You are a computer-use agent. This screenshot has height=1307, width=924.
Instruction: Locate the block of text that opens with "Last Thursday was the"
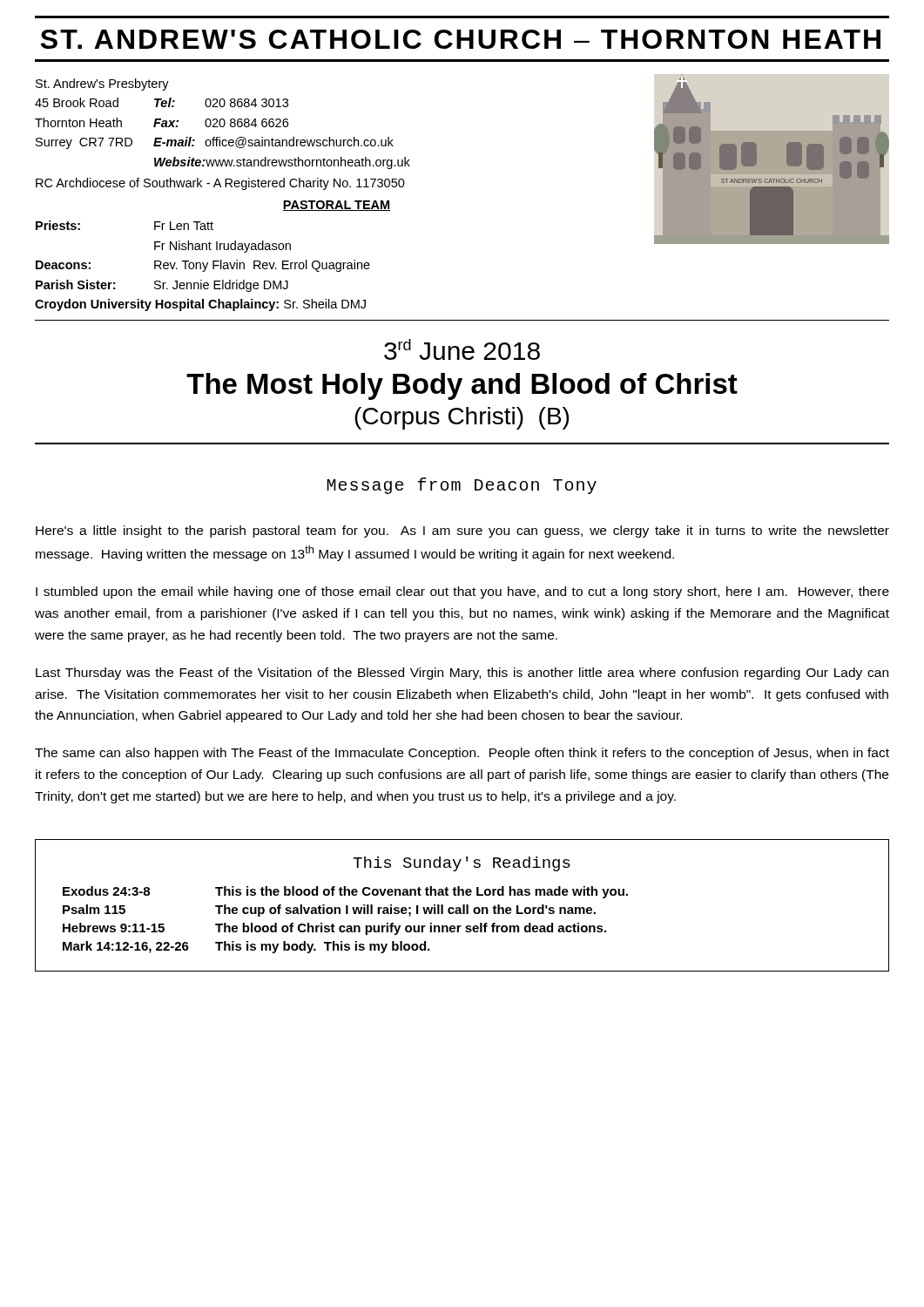462,694
